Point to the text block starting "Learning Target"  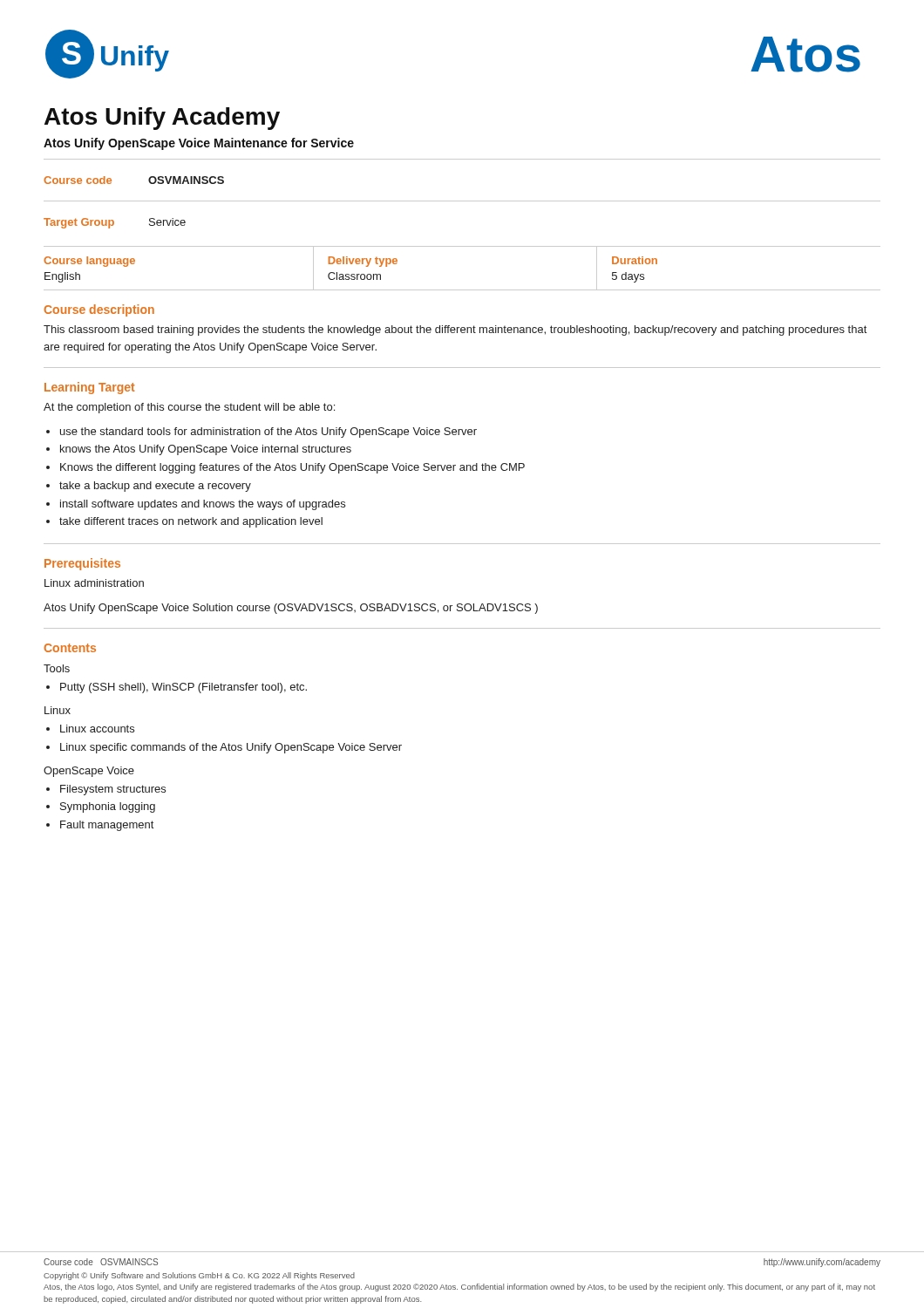[x=89, y=387]
